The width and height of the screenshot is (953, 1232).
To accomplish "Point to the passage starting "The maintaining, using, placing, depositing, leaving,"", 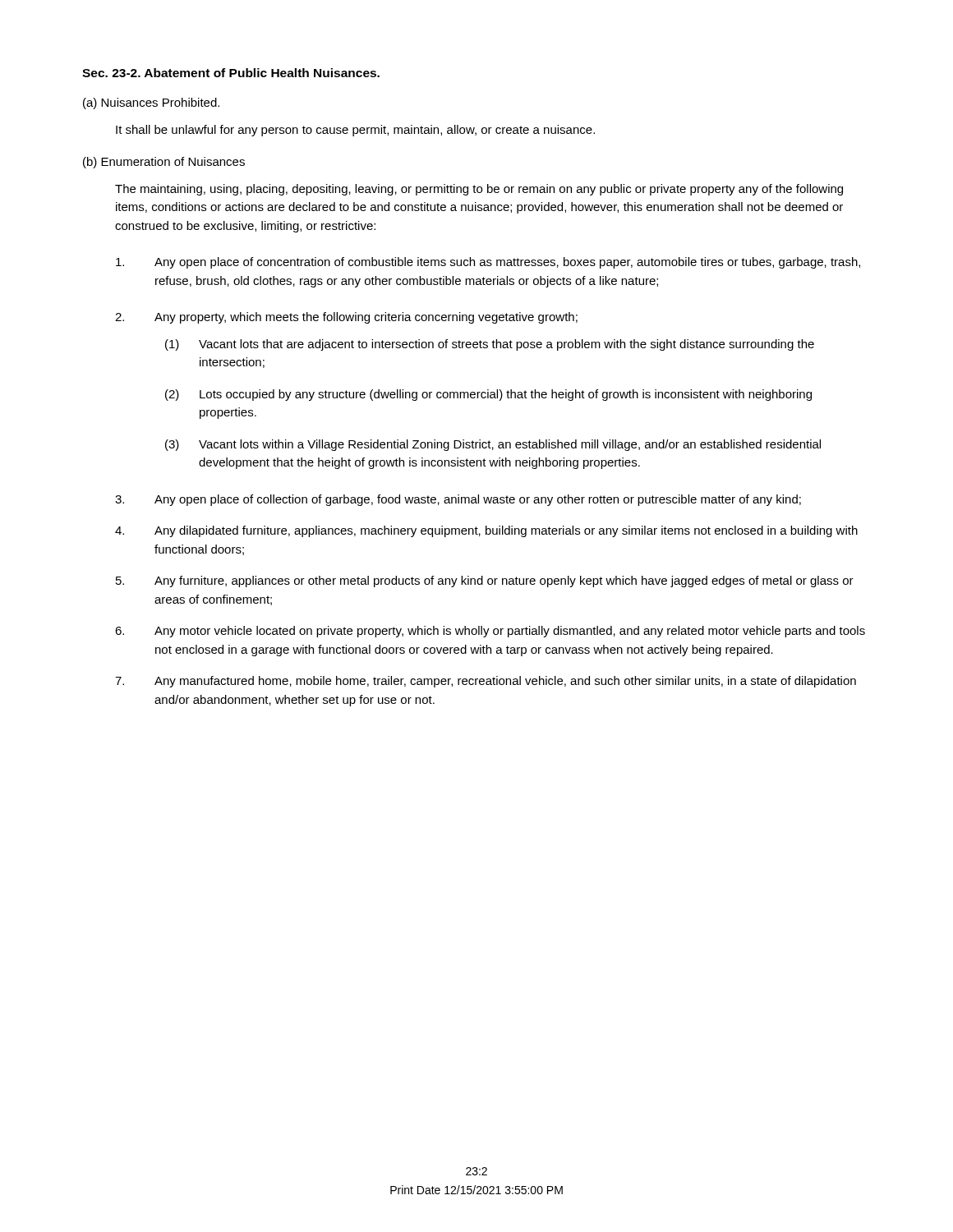I will pos(479,207).
